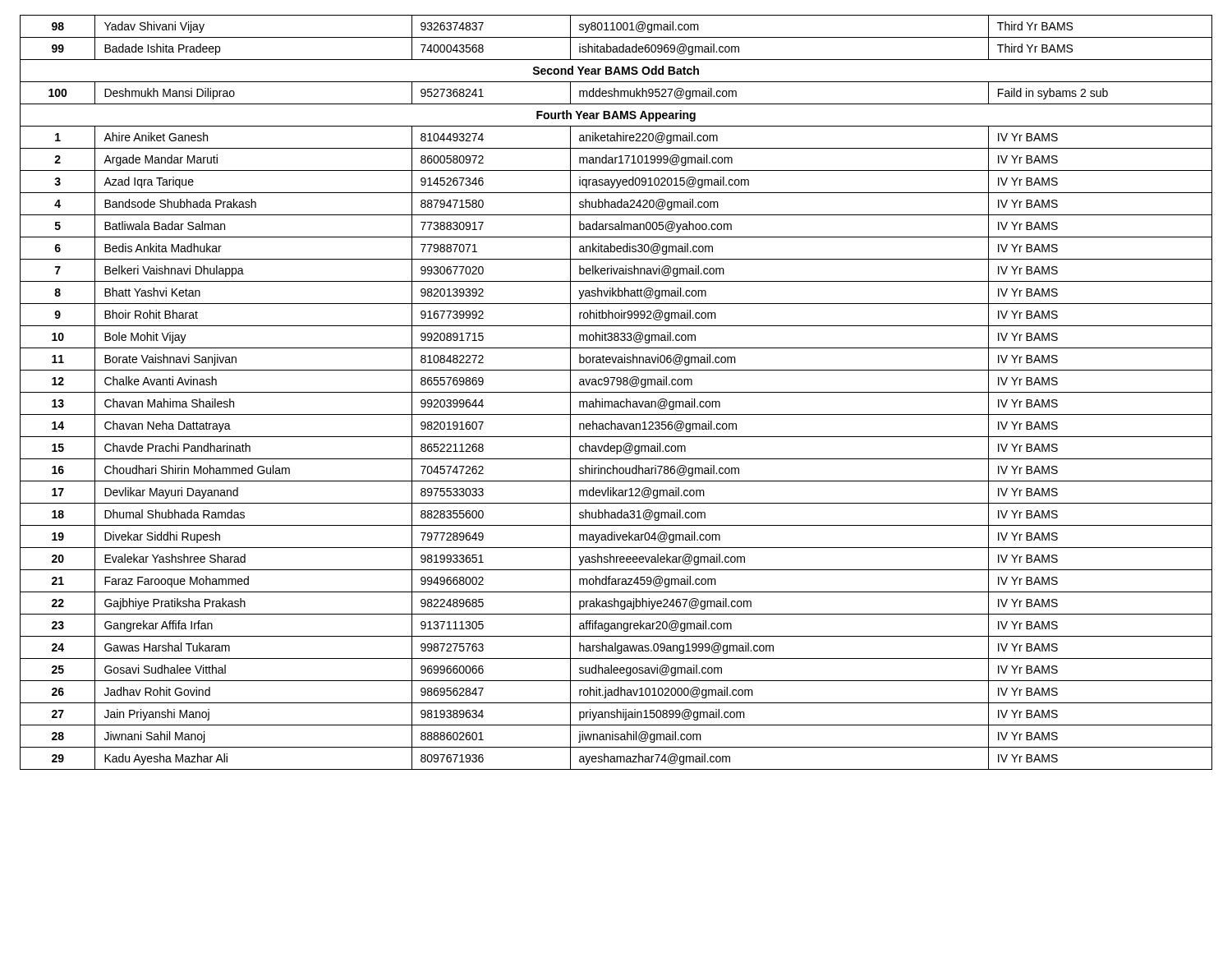Find the table

point(616,392)
